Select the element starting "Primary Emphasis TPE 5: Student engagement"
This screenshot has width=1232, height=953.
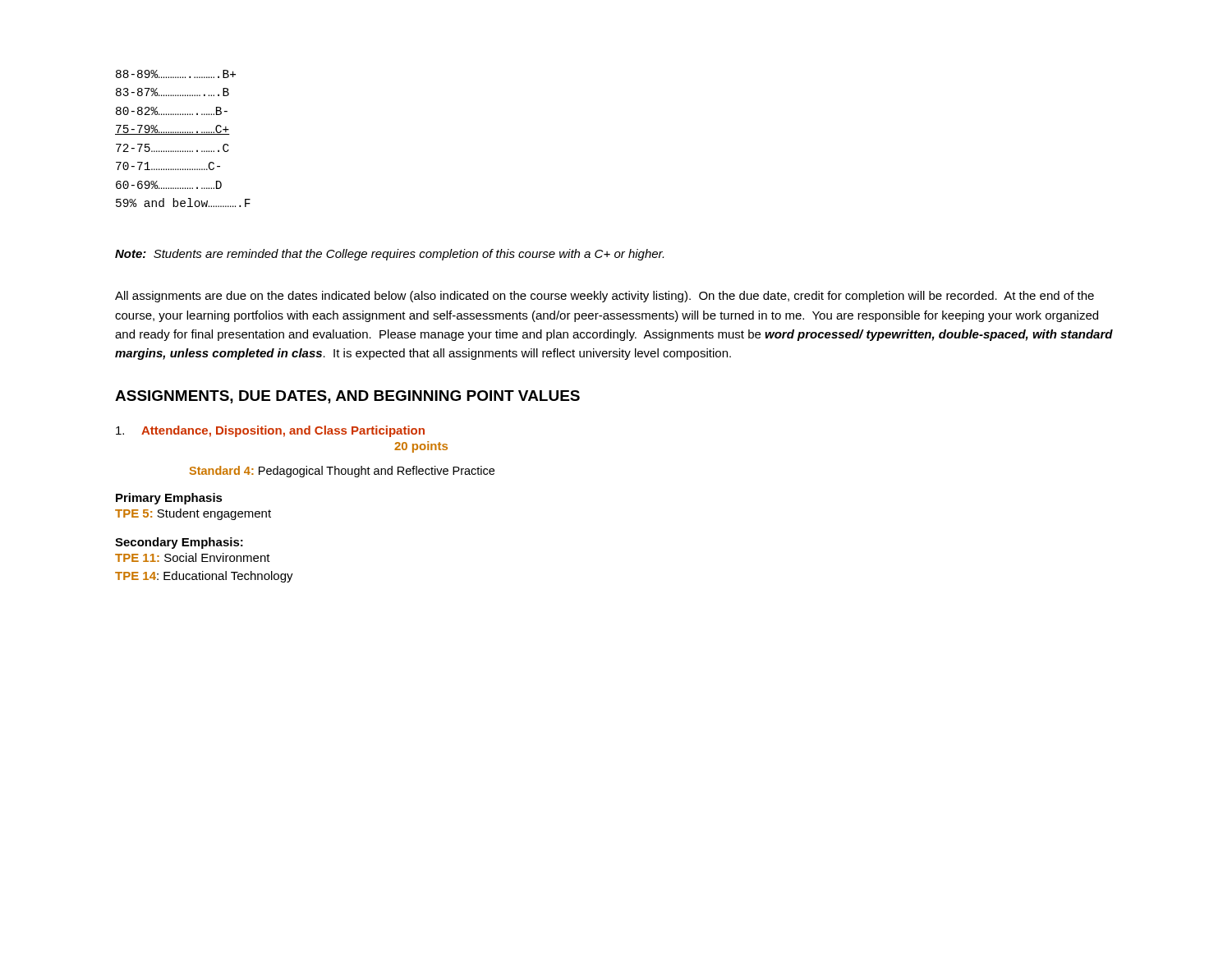(169, 499)
